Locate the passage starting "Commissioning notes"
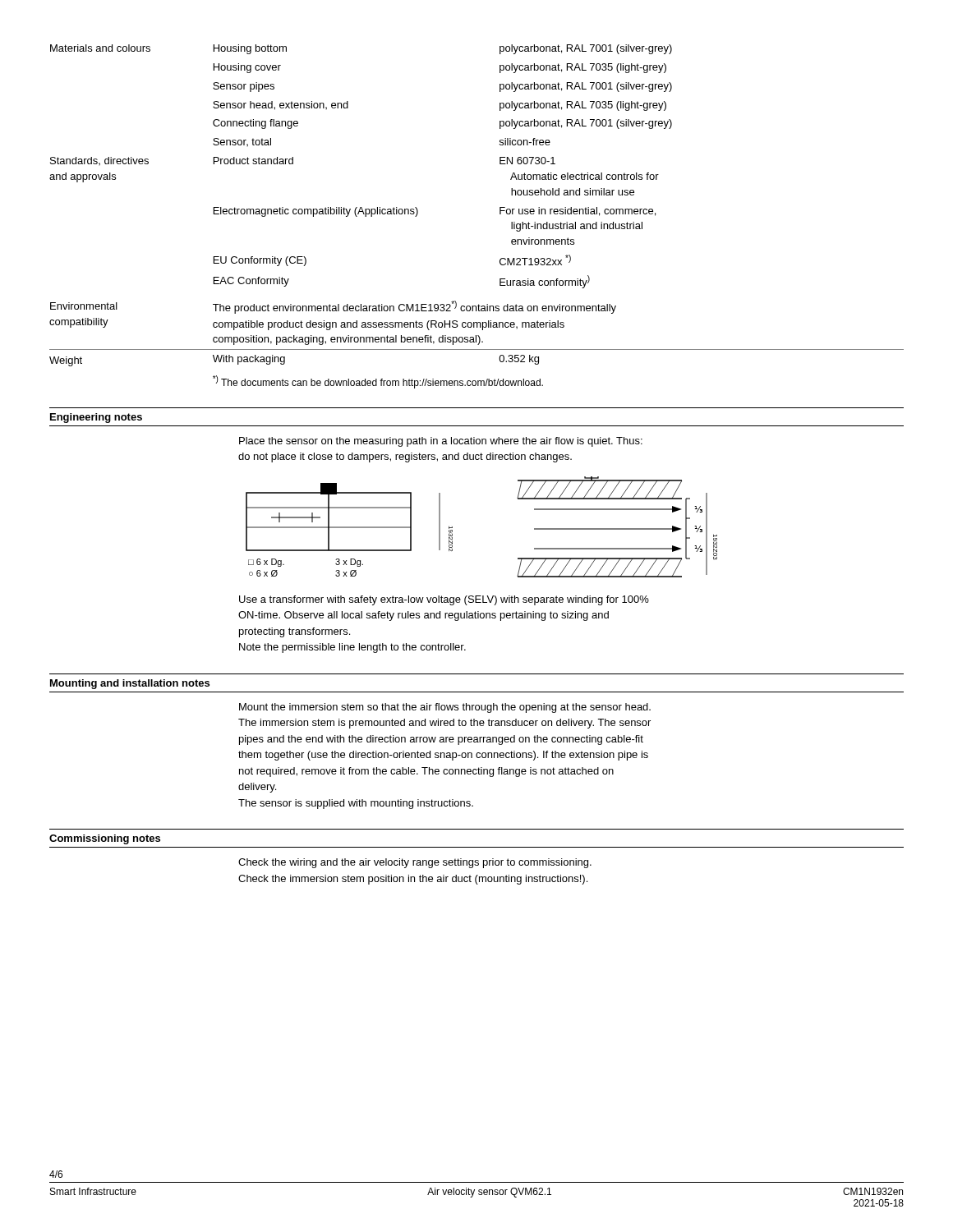Viewport: 953px width, 1232px height. click(105, 838)
